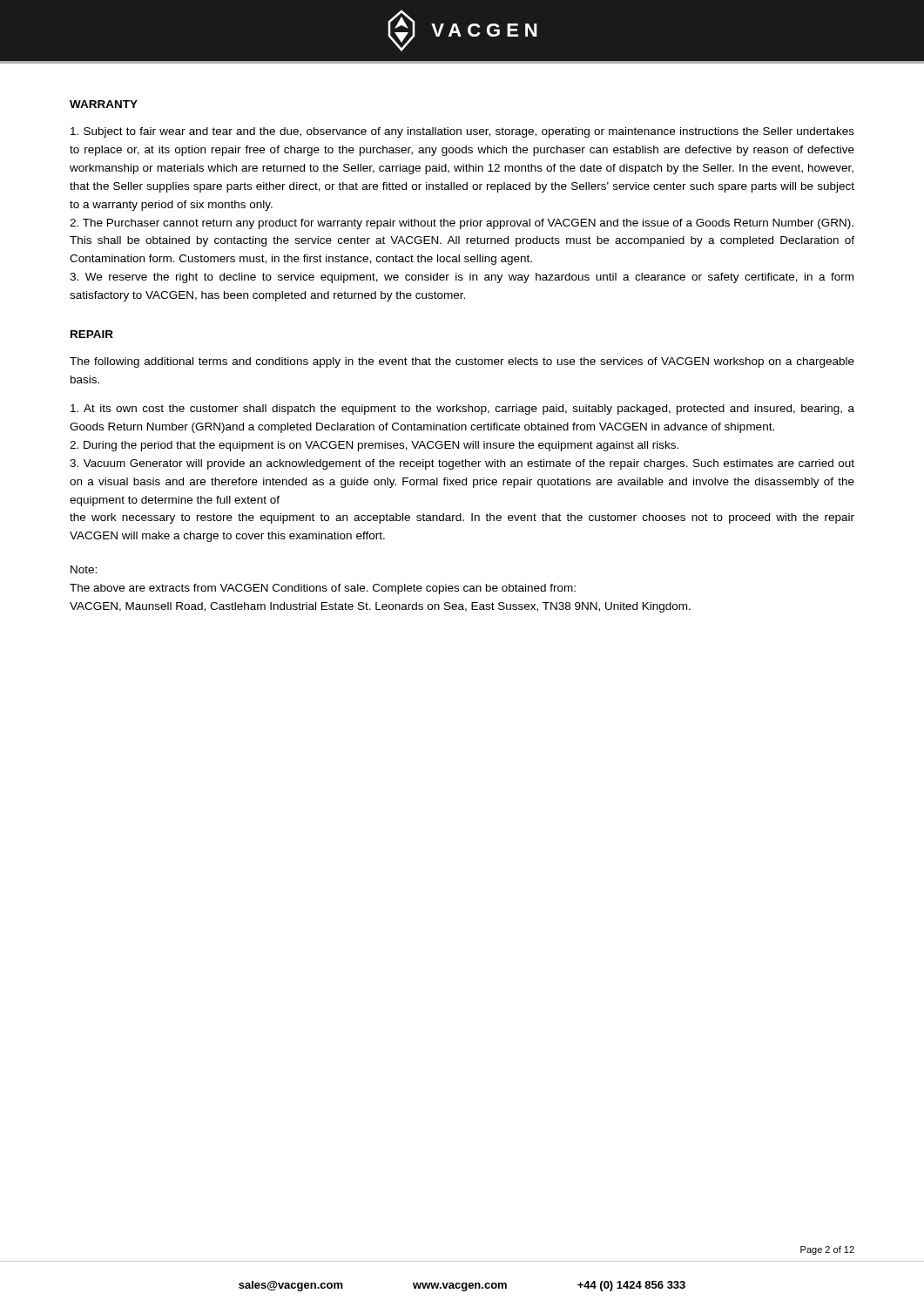Screen dimensions: 1307x924
Task: Locate the text block starting "We reserve the right to"
Action: tap(462, 287)
